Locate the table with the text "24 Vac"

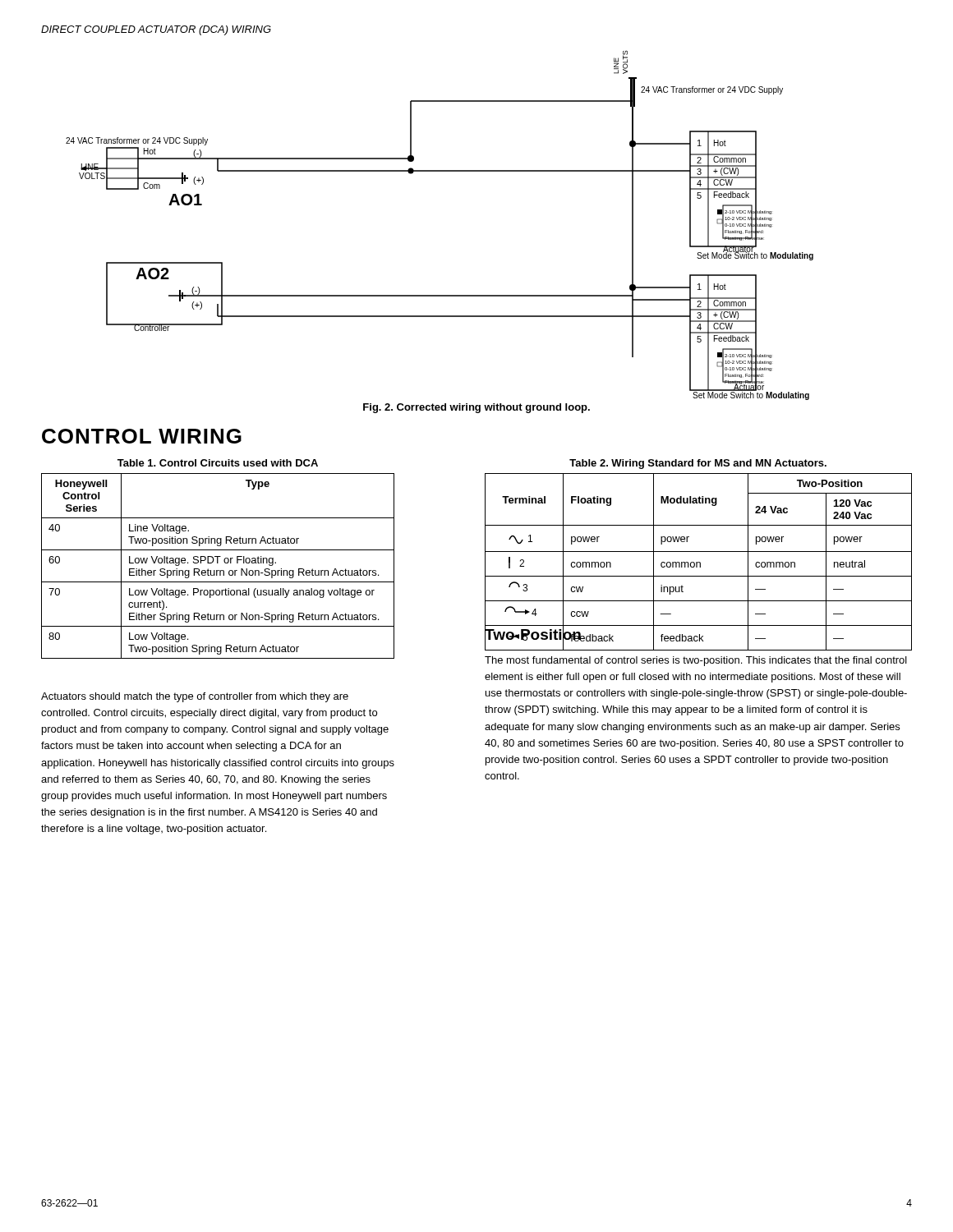(698, 562)
